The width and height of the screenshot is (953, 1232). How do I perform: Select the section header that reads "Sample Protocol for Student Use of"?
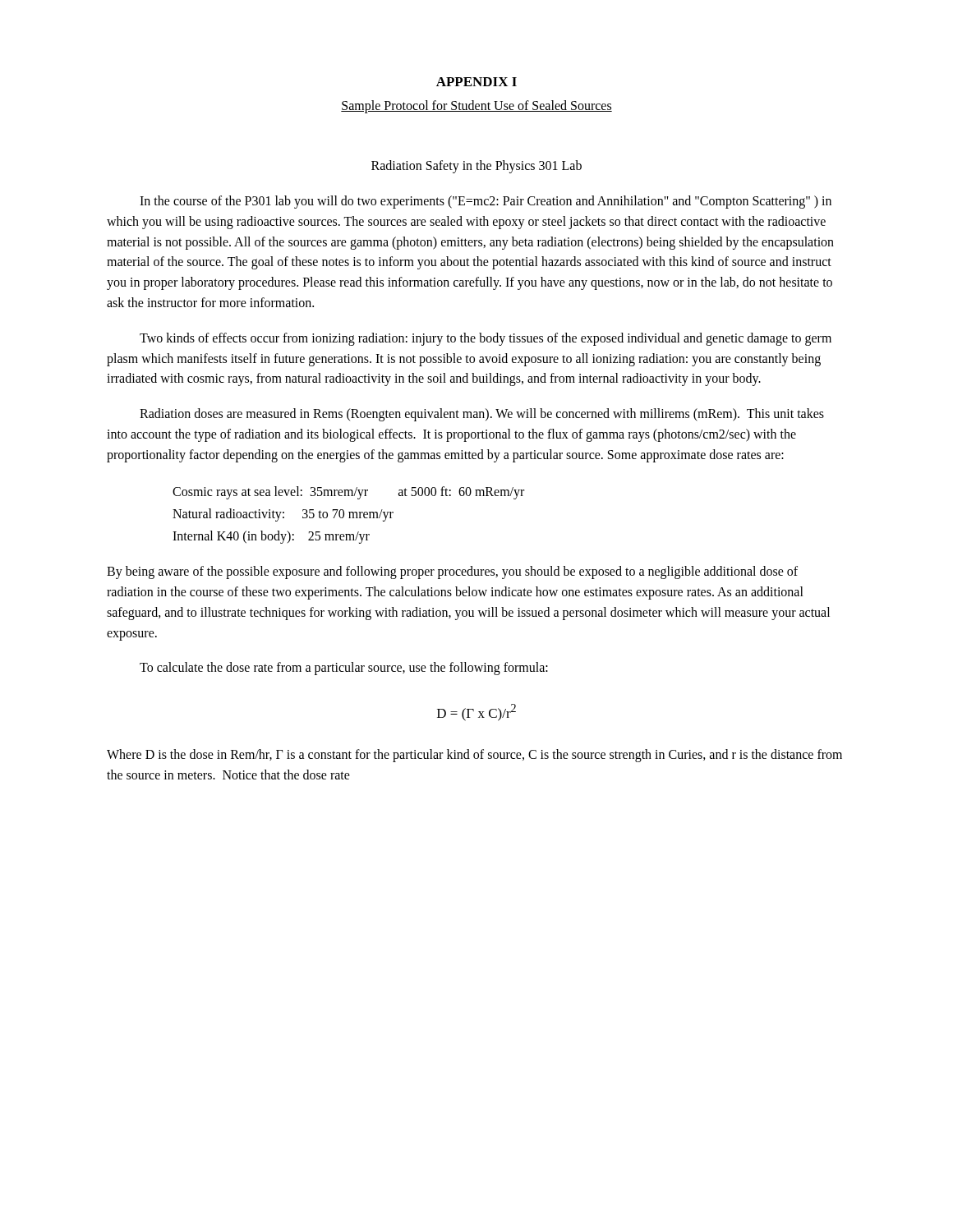476,106
